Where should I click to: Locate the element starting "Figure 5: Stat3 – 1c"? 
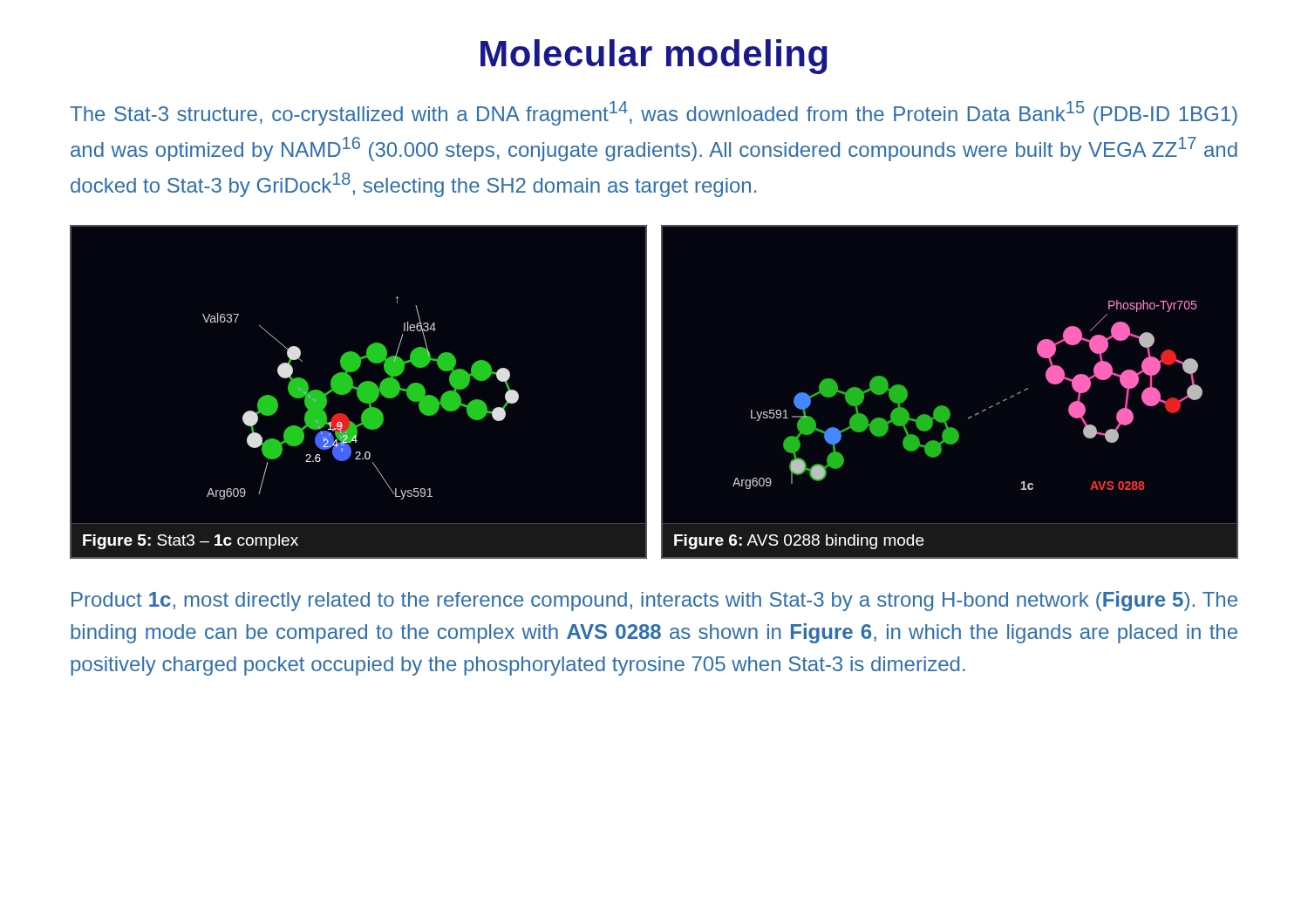point(190,540)
